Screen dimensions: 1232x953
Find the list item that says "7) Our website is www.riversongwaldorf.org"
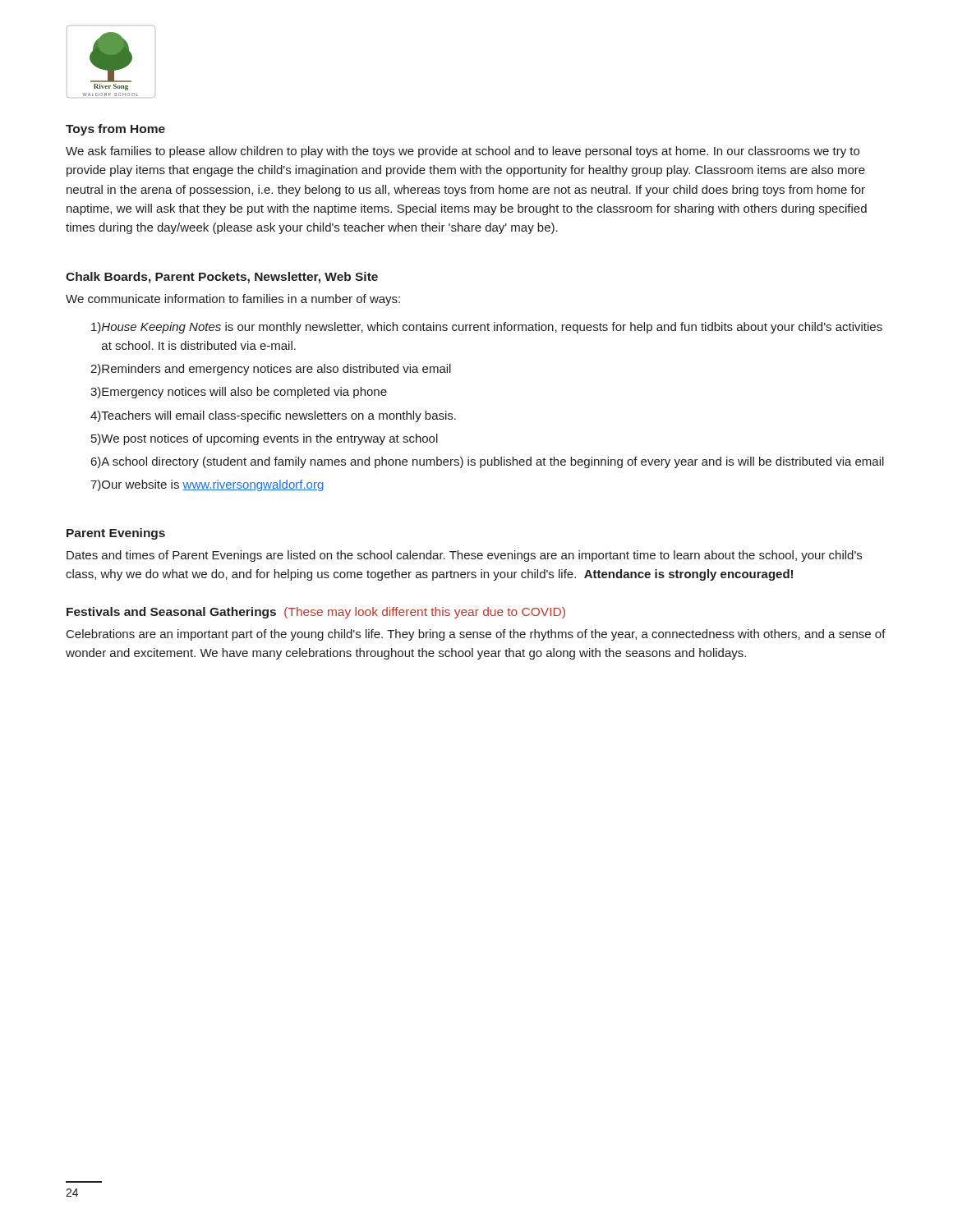tap(207, 485)
